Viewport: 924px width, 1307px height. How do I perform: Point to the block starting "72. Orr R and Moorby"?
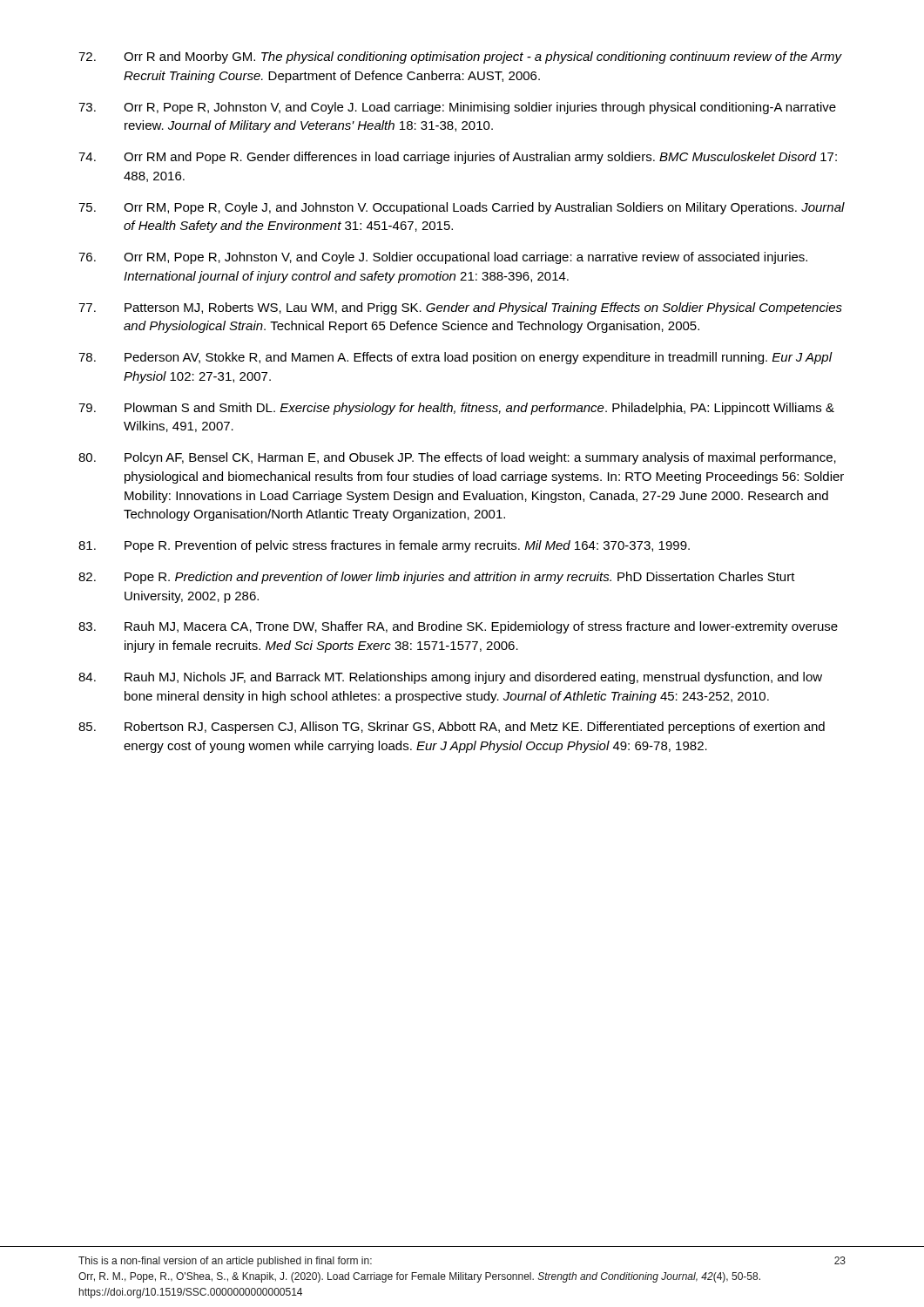click(462, 66)
